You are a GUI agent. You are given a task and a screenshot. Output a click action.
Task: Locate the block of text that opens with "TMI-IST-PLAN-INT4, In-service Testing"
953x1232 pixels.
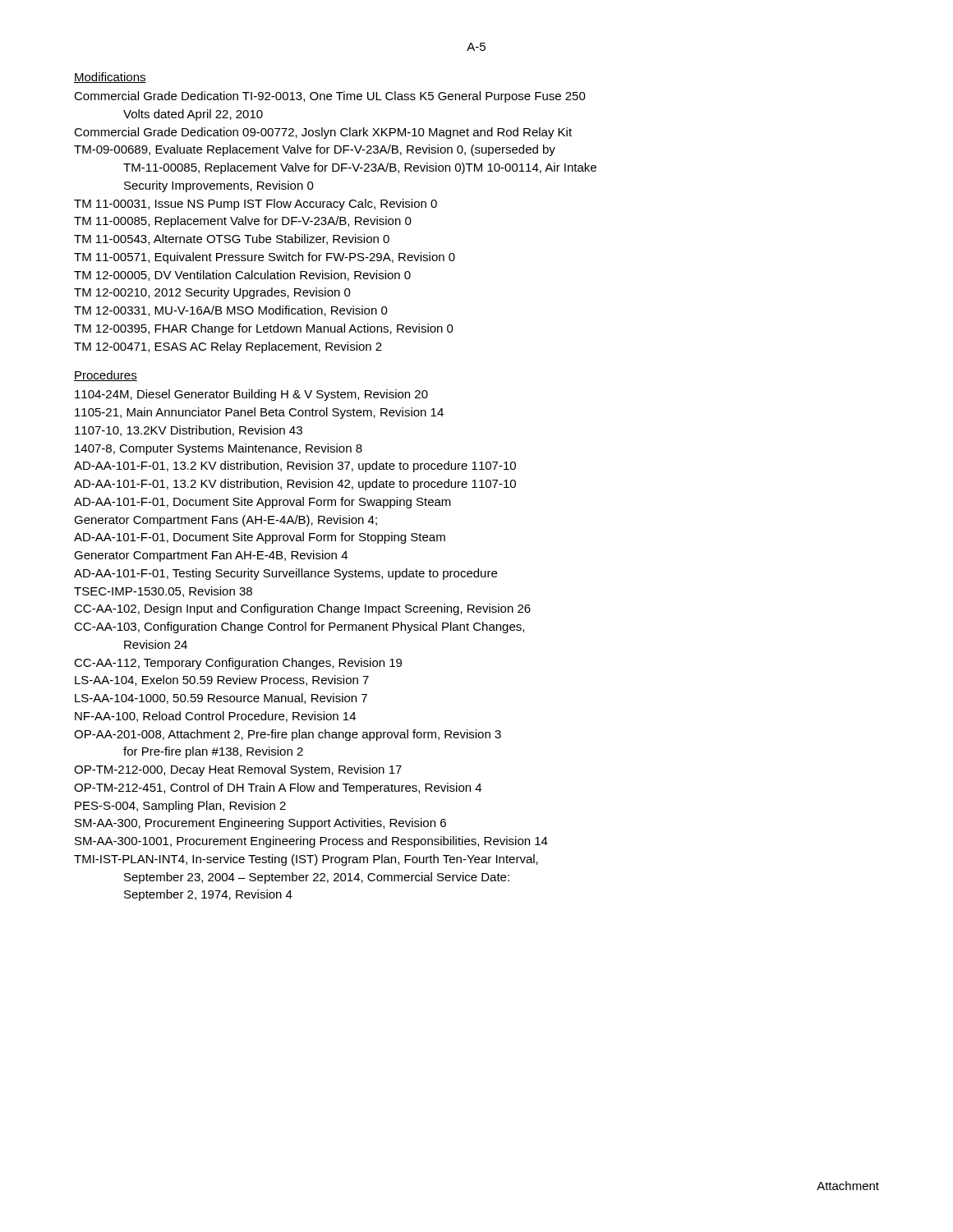(x=306, y=876)
